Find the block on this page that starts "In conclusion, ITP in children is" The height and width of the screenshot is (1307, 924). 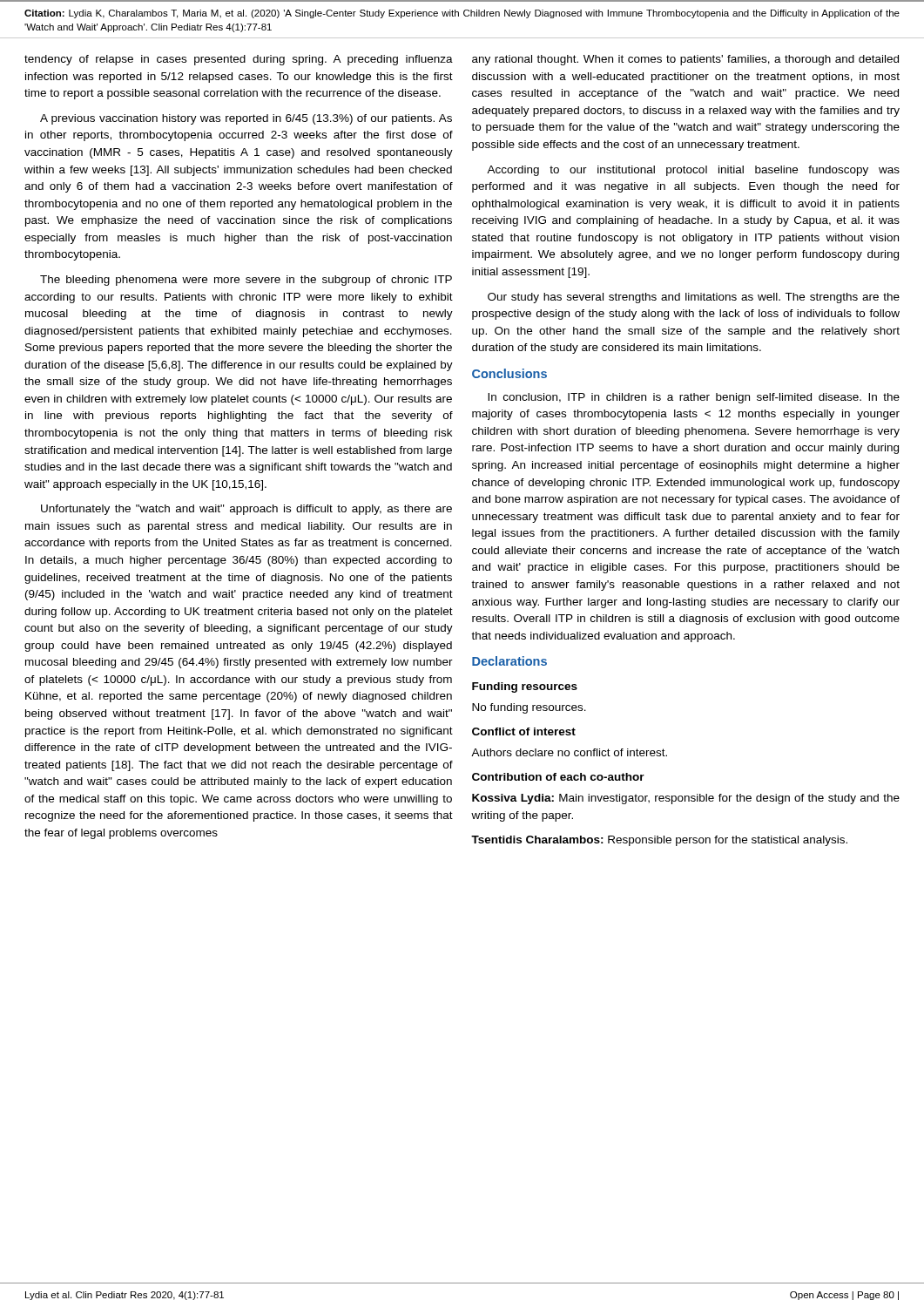pos(686,516)
